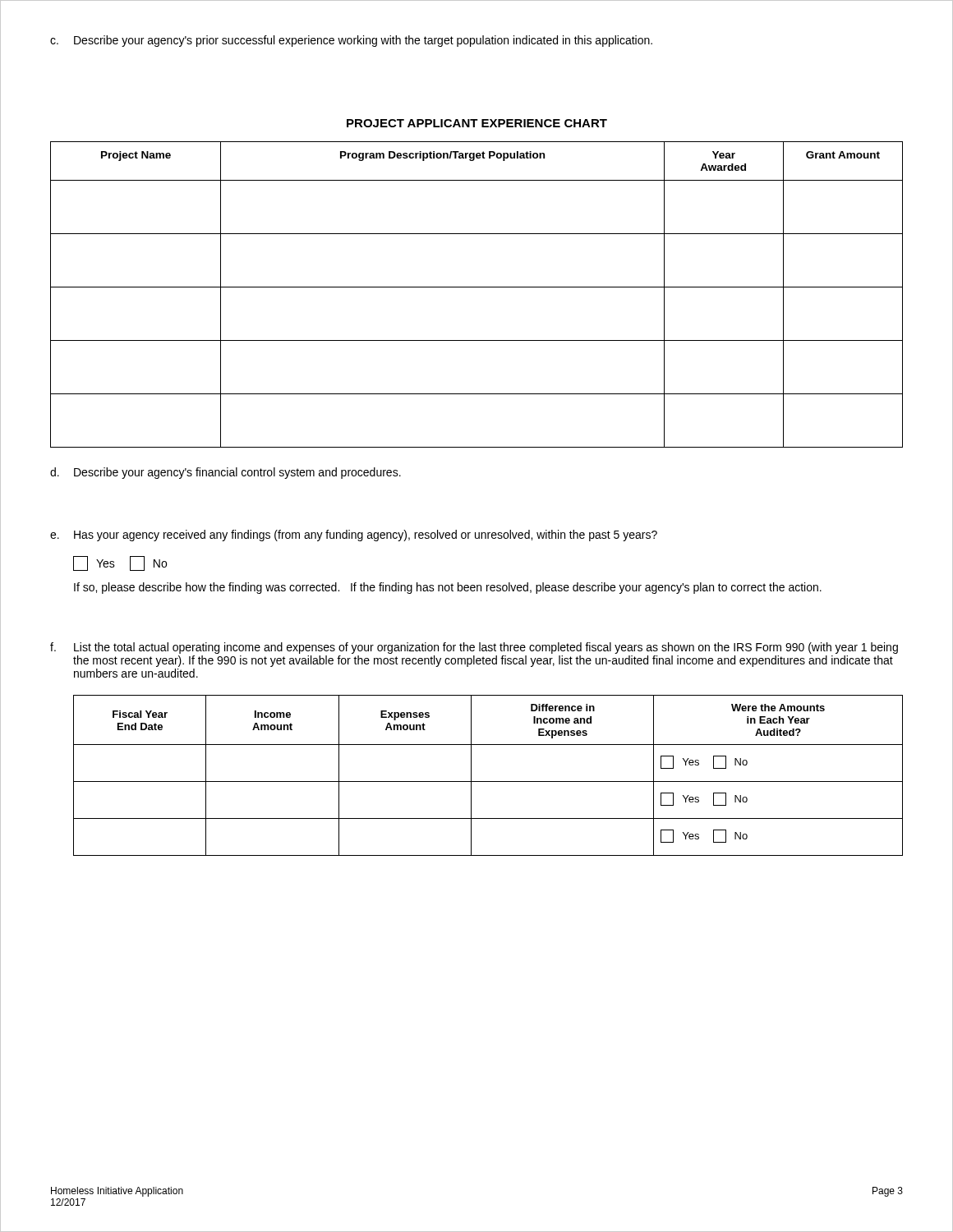Point to the passage starting "d. Describe your"
The width and height of the screenshot is (953, 1232).
(226, 473)
